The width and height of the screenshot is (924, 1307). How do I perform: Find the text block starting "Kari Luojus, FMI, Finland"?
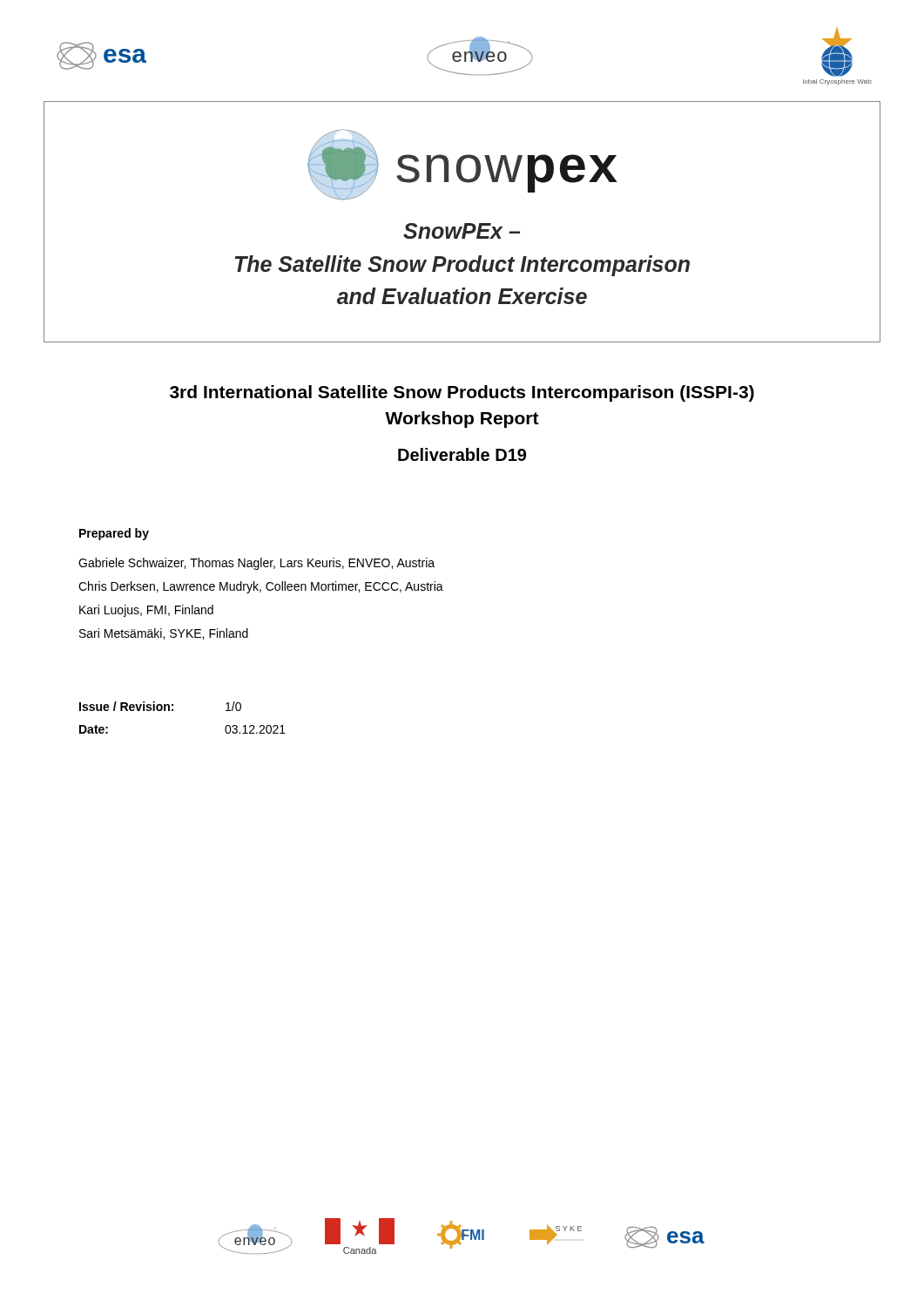[x=146, y=610]
